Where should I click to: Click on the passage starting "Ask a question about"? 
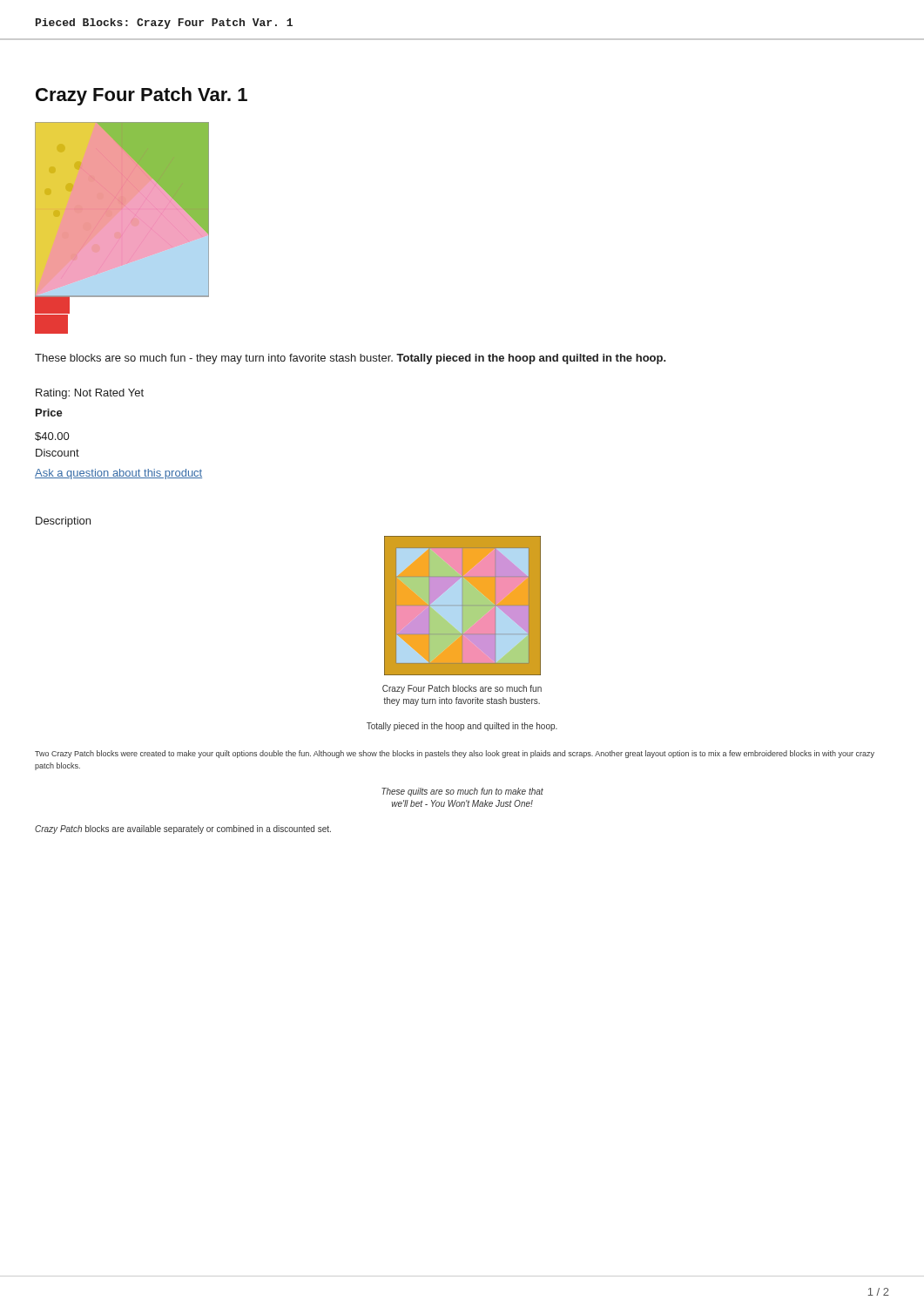coord(119,473)
